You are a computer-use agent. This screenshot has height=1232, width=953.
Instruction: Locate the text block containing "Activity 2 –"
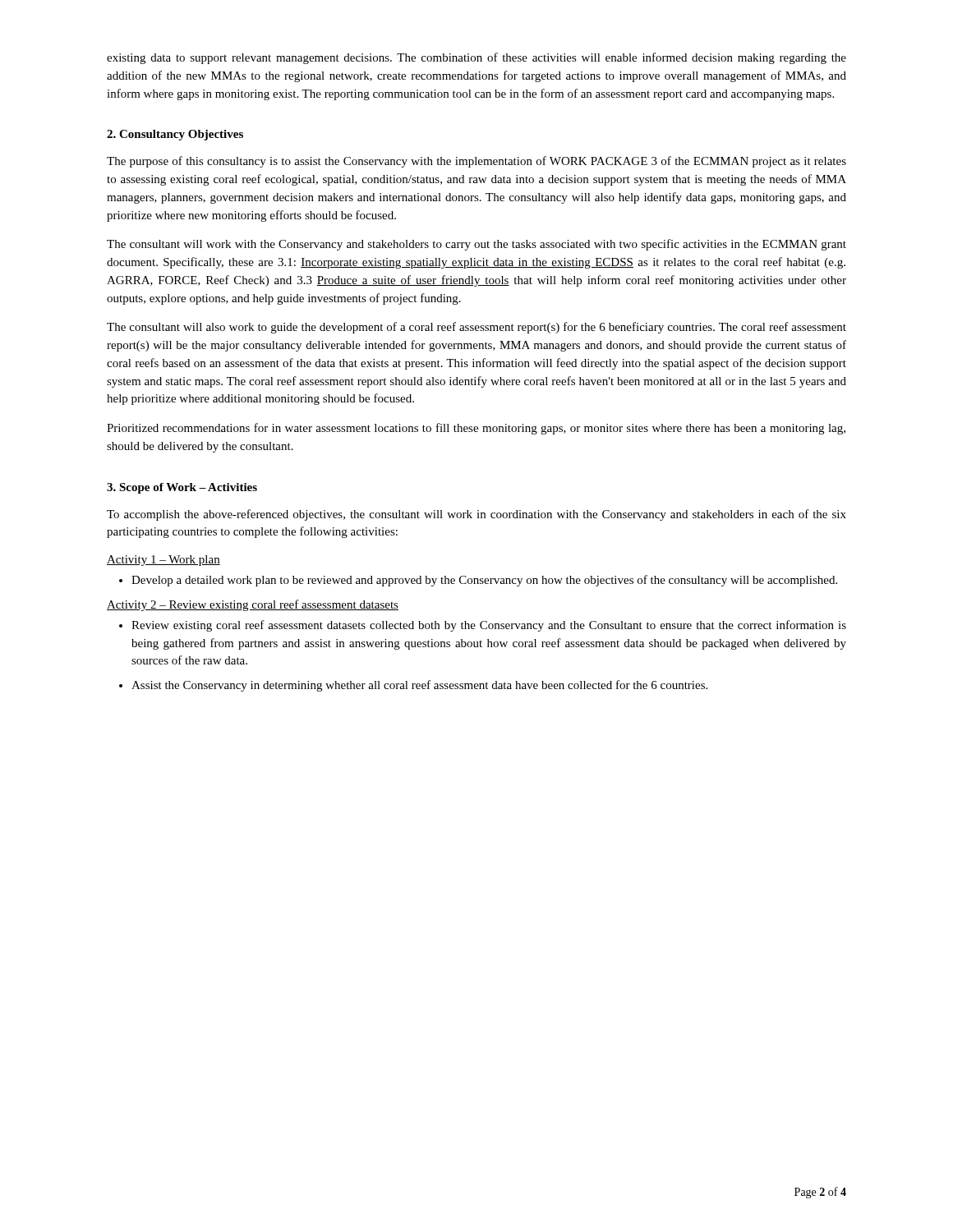tap(253, 604)
